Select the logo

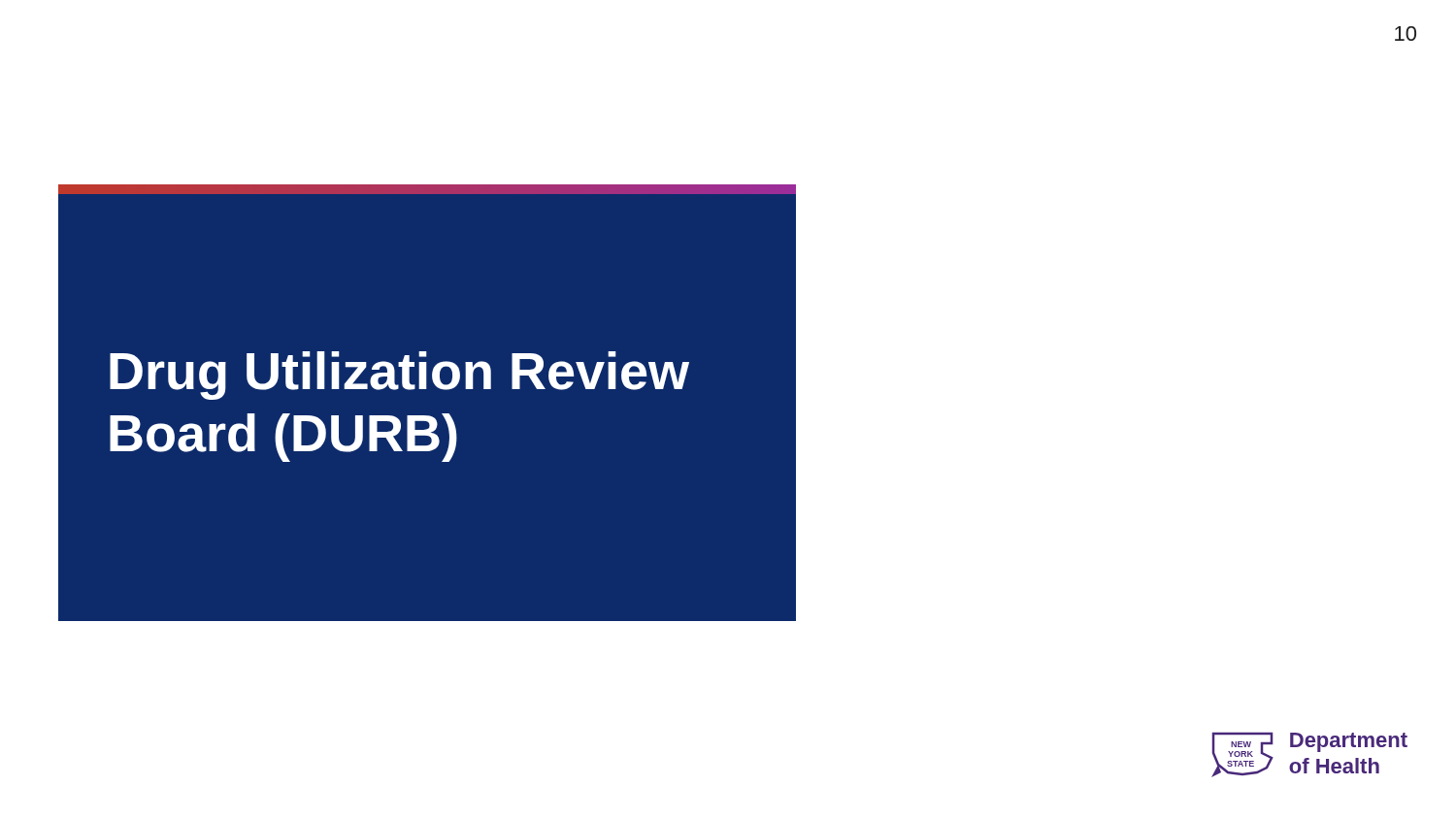click(x=1305, y=753)
